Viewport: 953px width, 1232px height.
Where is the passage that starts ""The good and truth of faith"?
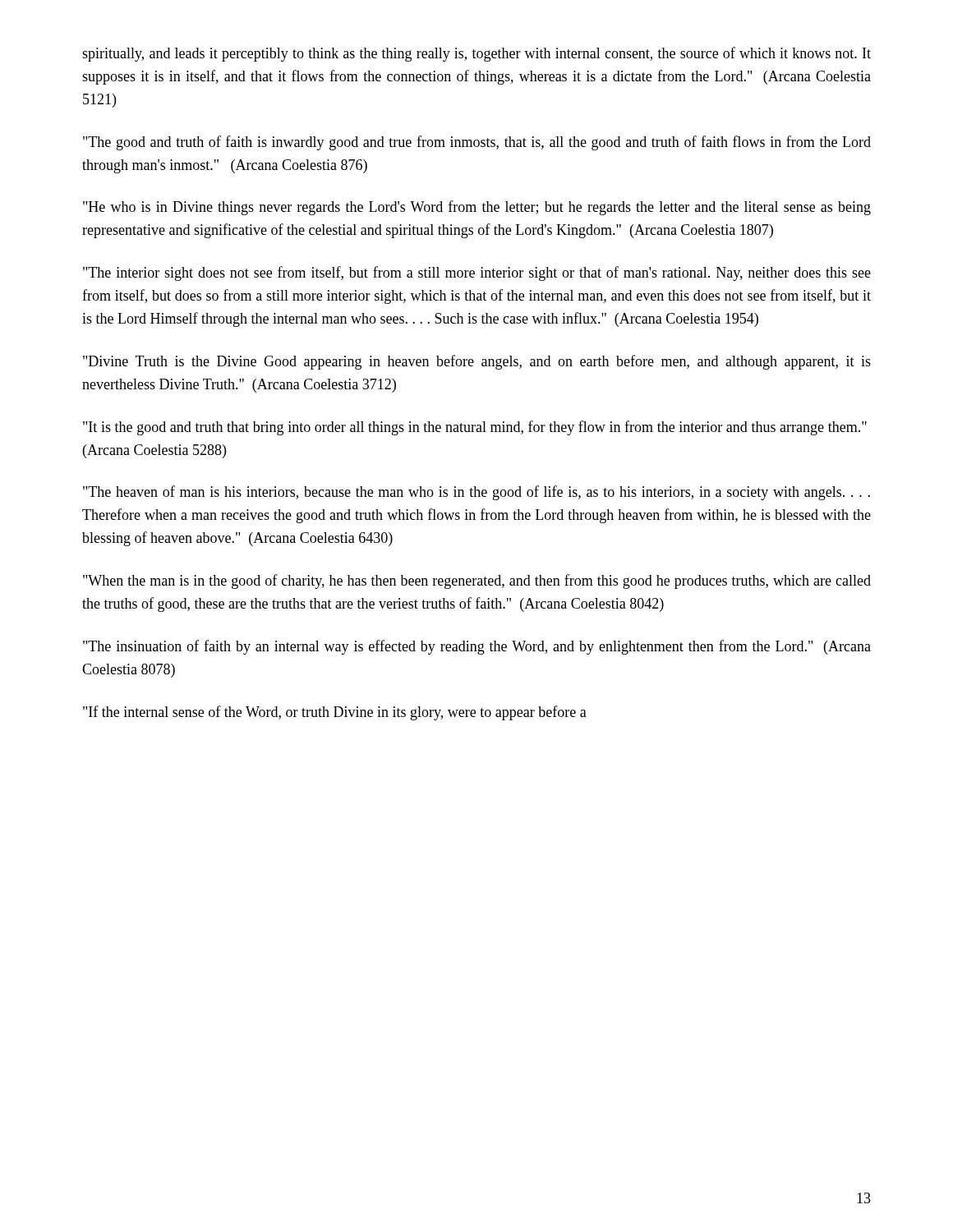point(476,153)
